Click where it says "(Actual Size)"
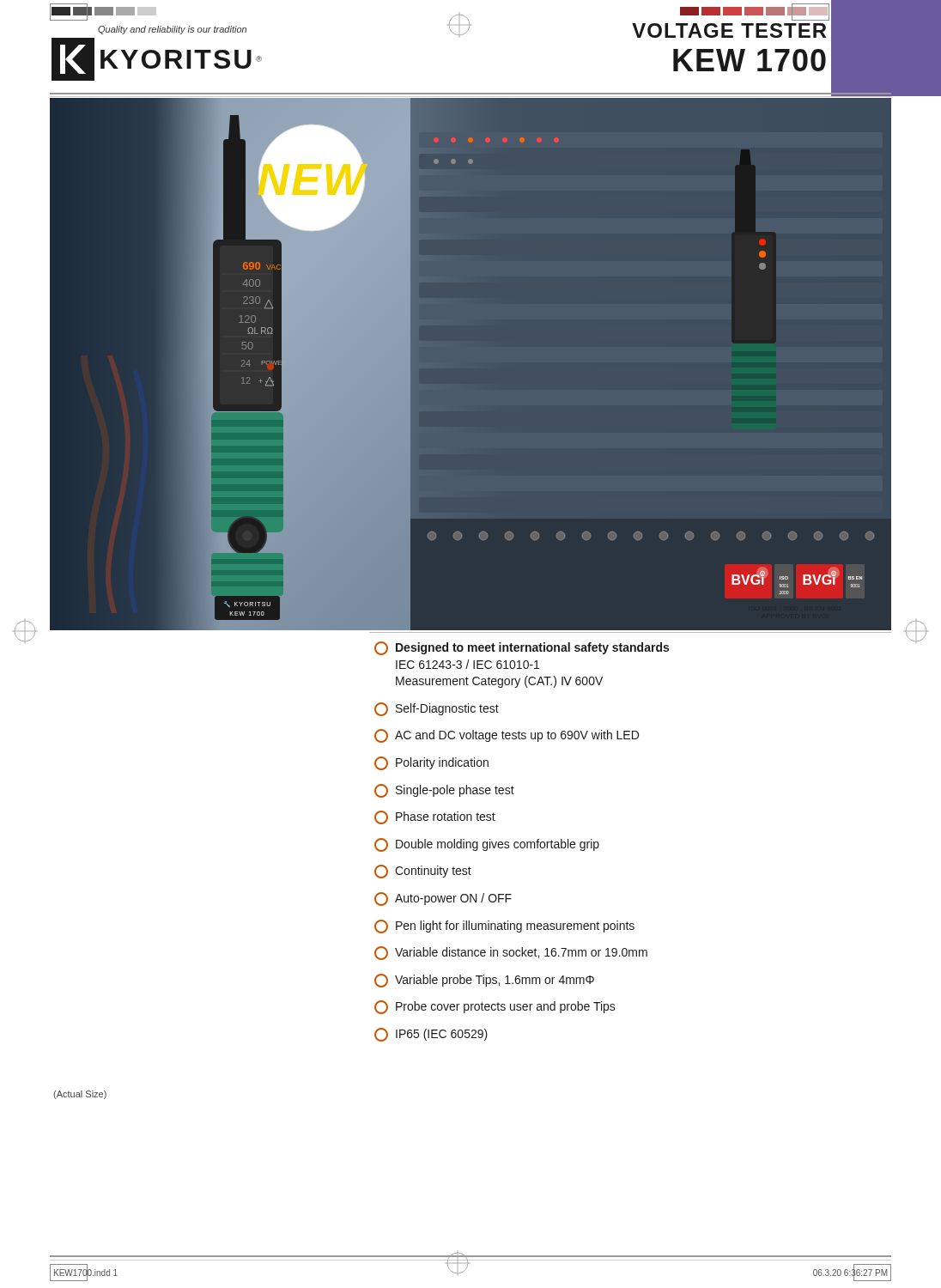The height and width of the screenshot is (1288, 941). pos(80,1094)
